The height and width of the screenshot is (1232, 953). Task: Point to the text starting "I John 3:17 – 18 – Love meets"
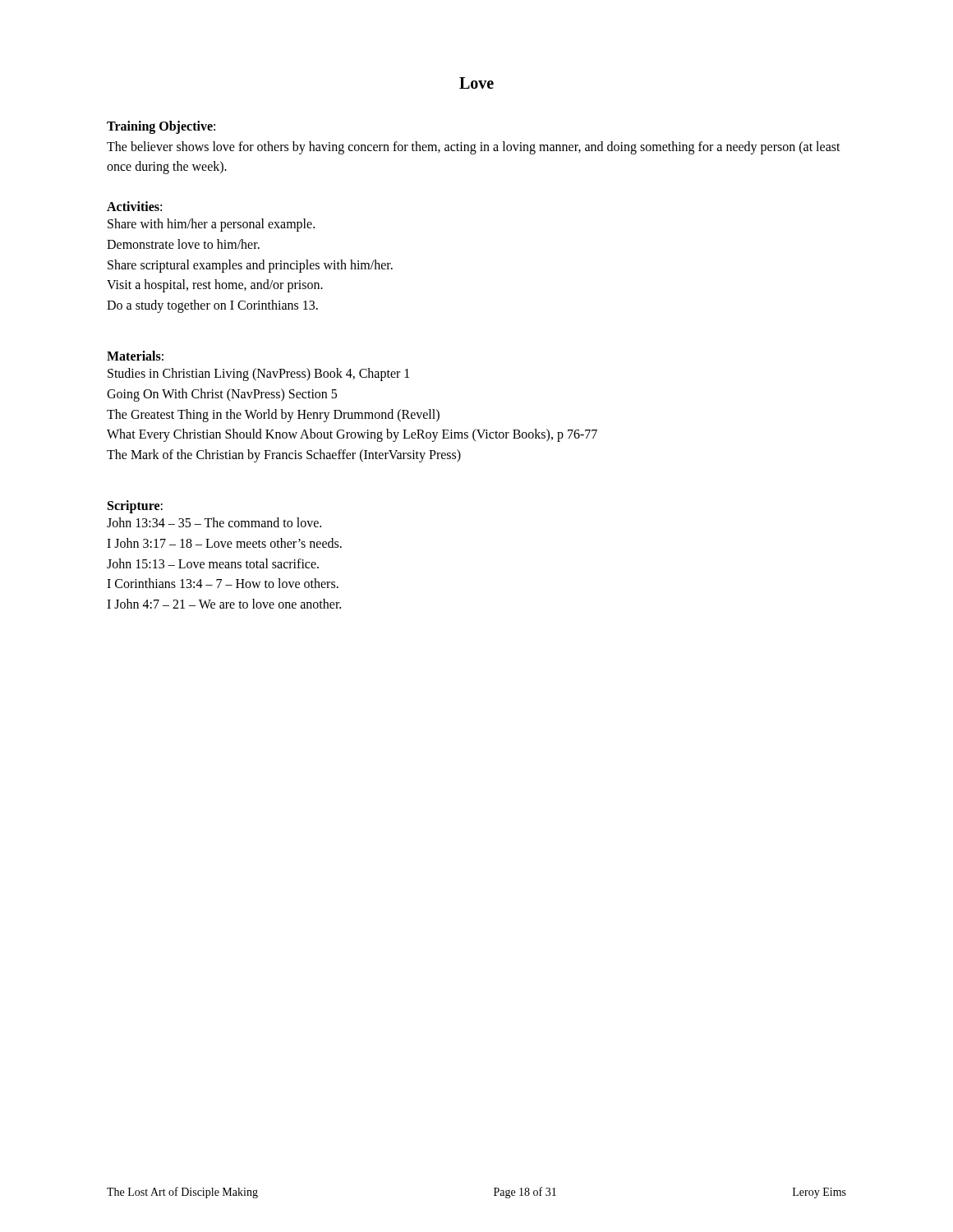[x=225, y=543]
